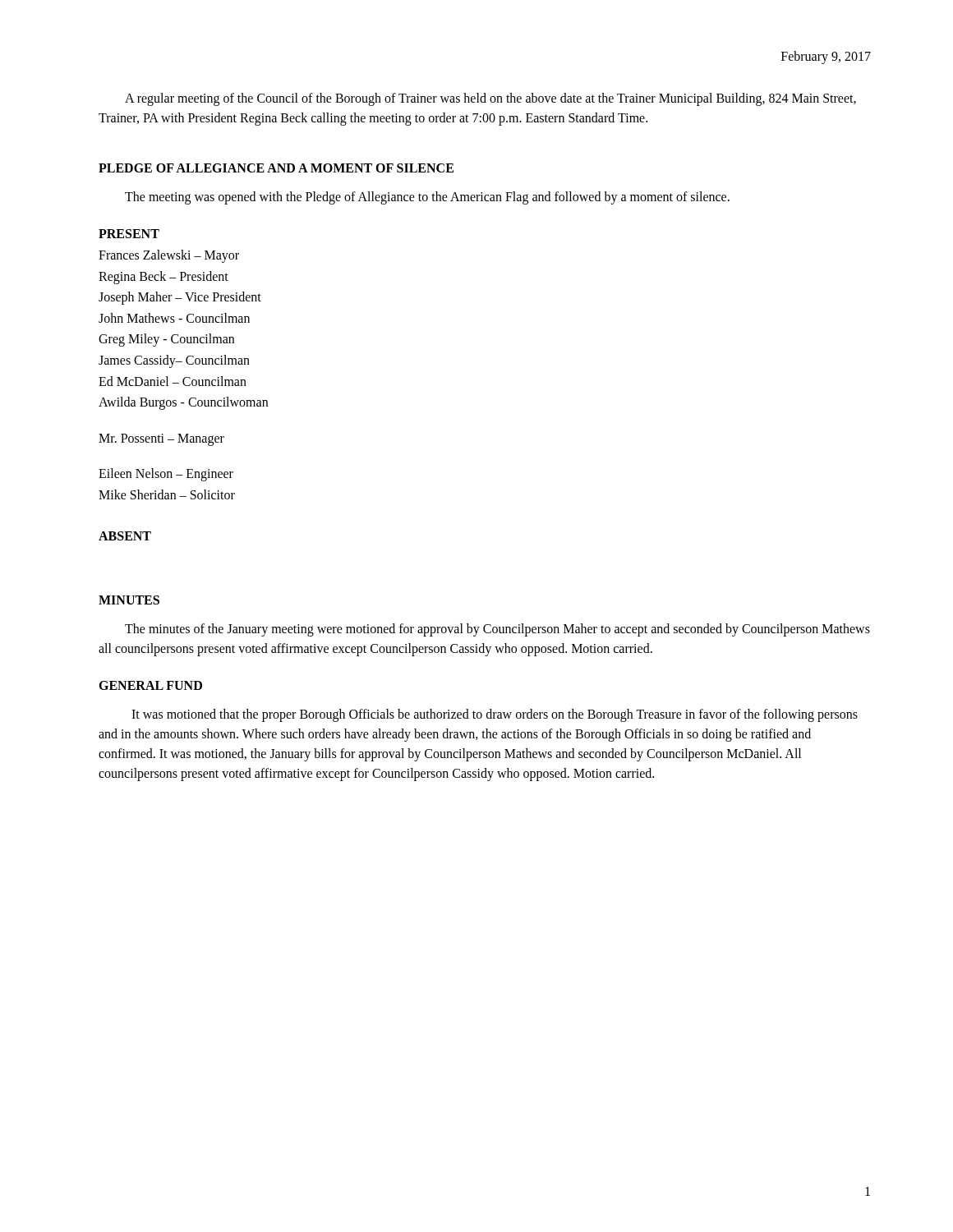Select the section header that reads "PLEDGE OF ALLEGIANCE AND A MOMENT OF SILENCE"
This screenshot has width=953, height=1232.
click(276, 168)
